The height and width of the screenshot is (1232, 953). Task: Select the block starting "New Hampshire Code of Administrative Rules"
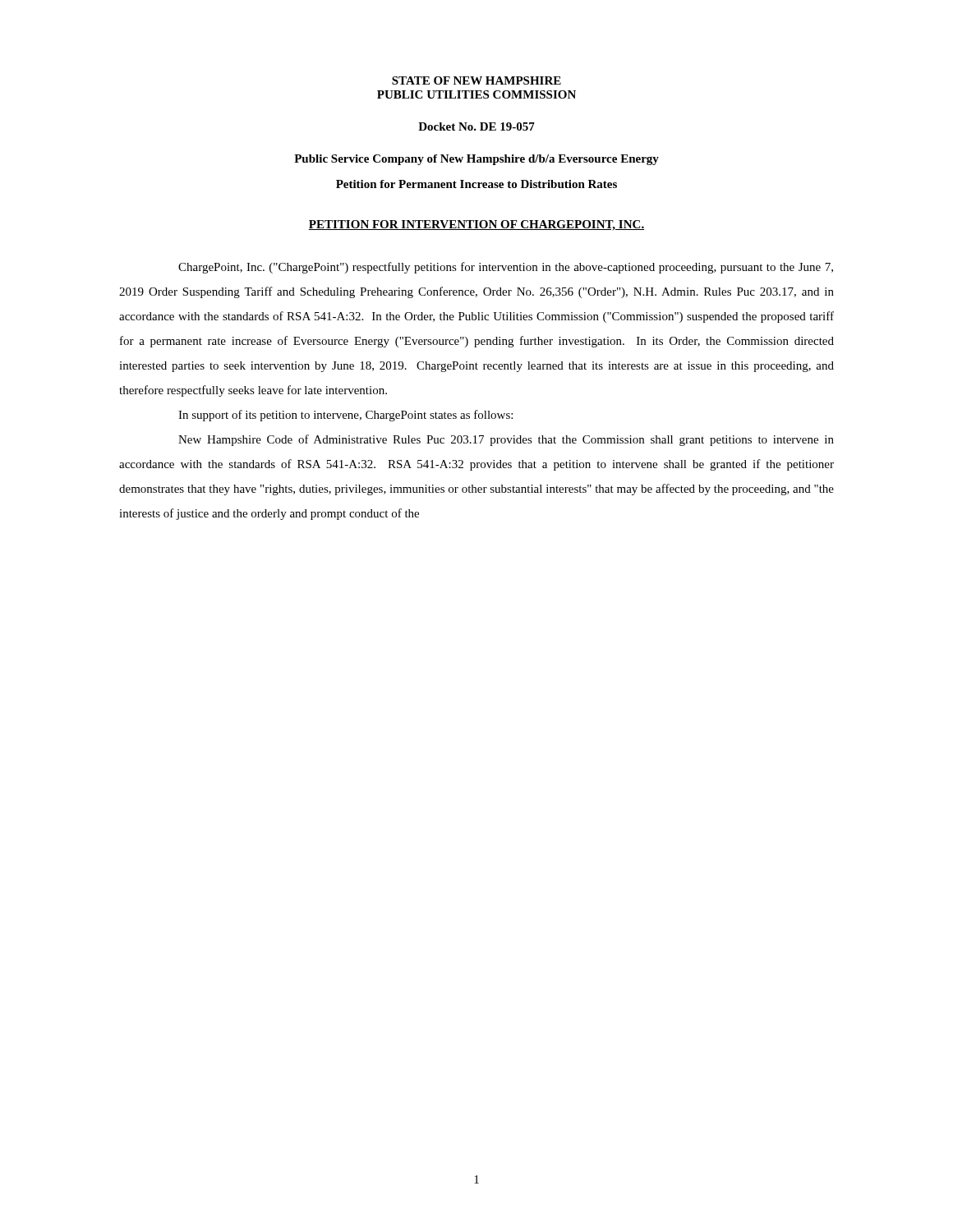click(x=476, y=476)
